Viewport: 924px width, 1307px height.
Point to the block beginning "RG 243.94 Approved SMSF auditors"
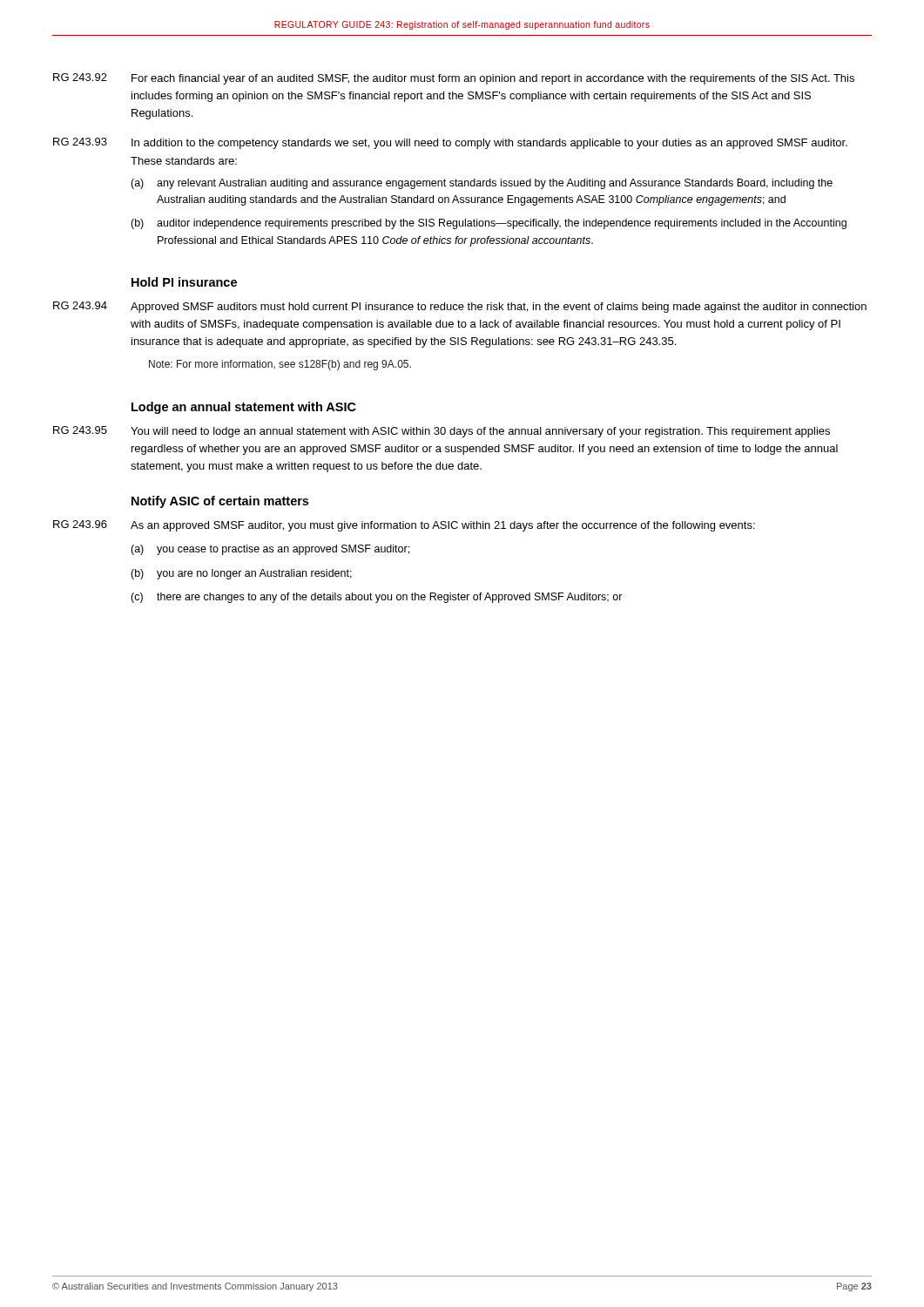click(x=462, y=339)
